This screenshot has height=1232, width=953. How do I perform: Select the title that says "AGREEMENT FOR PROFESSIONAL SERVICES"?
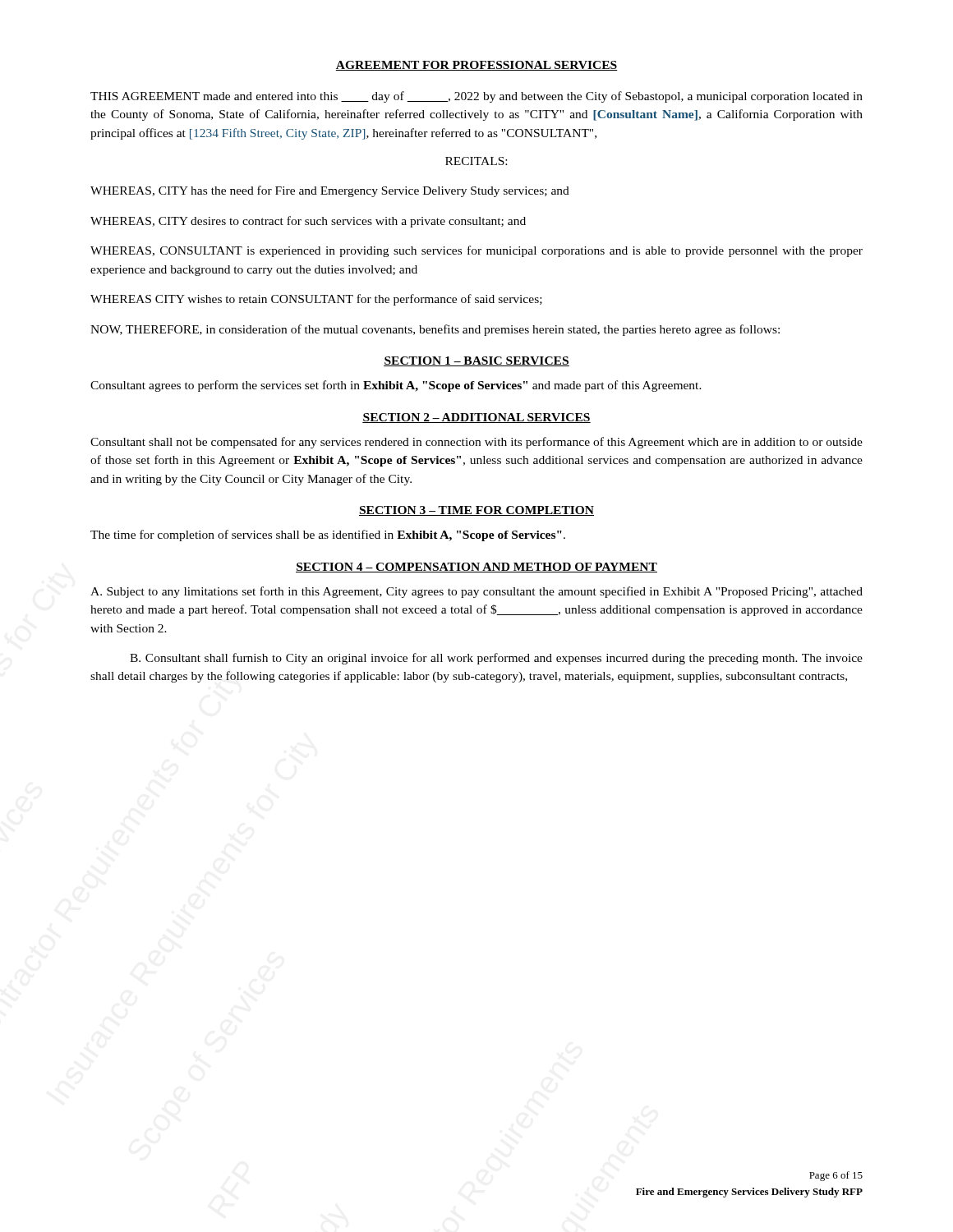[476, 64]
